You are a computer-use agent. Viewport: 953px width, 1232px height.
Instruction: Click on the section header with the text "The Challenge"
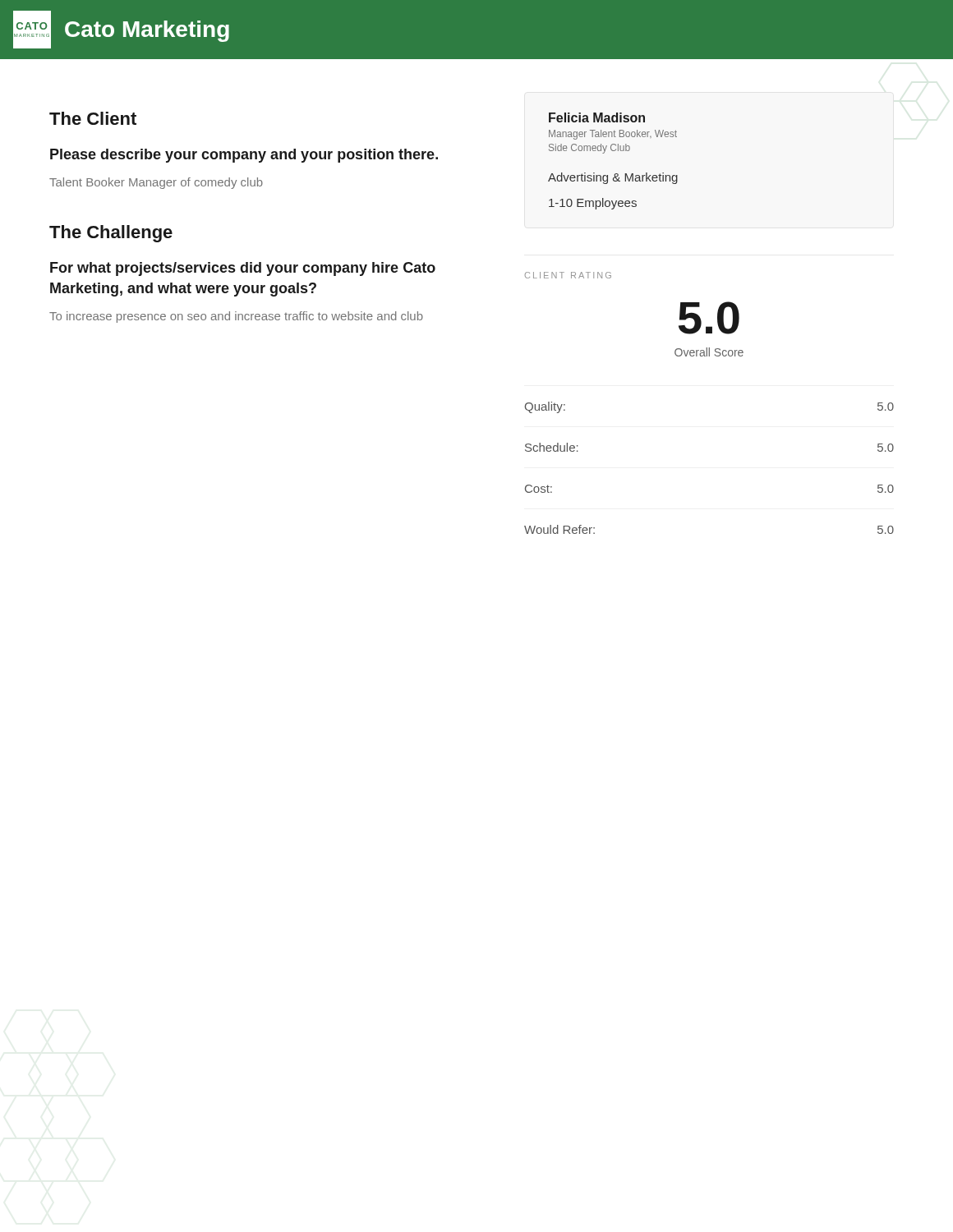pos(111,232)
